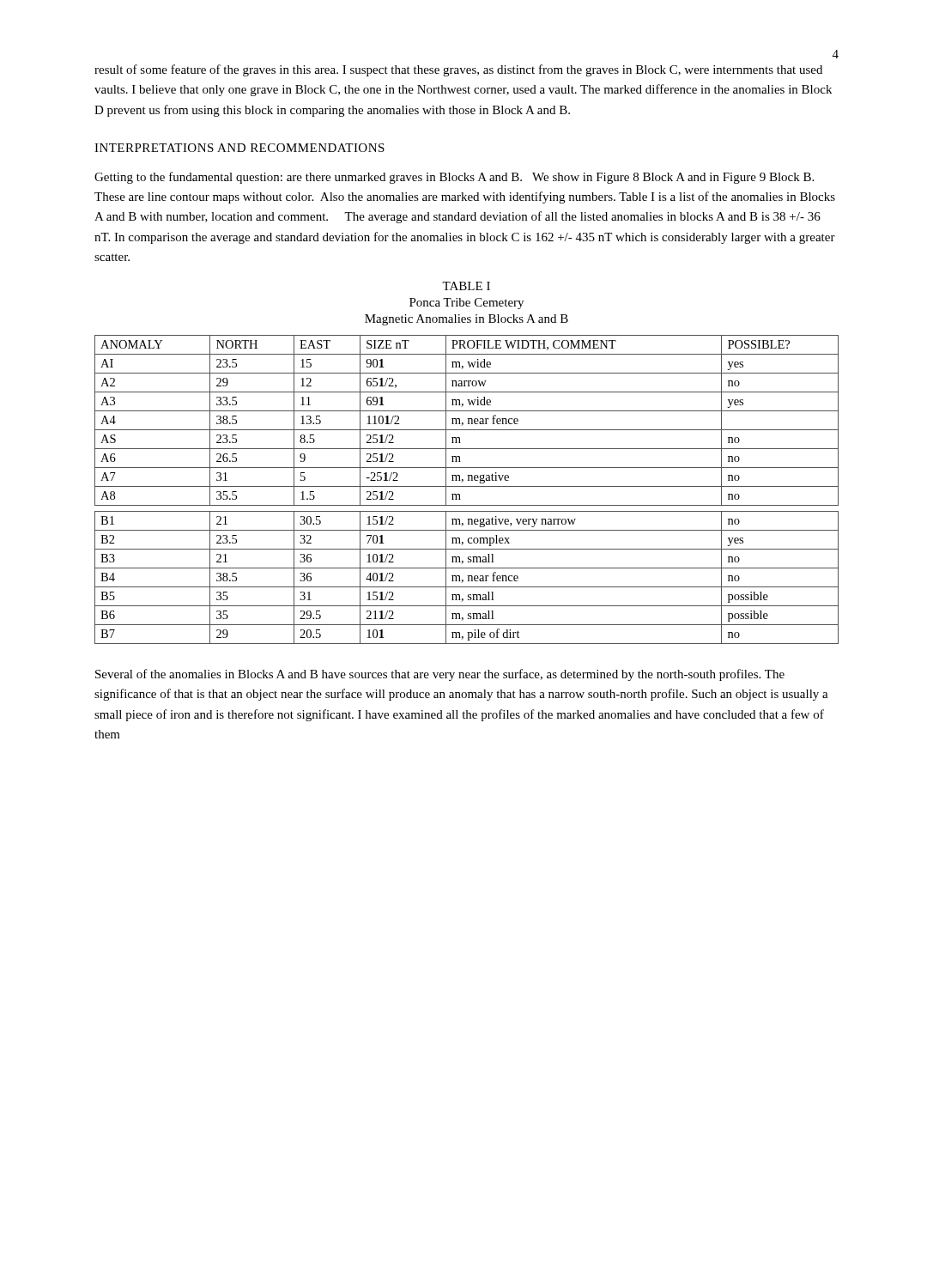Locate the table with the text "90 1"
933x1288 pixels.
[466, 489]
